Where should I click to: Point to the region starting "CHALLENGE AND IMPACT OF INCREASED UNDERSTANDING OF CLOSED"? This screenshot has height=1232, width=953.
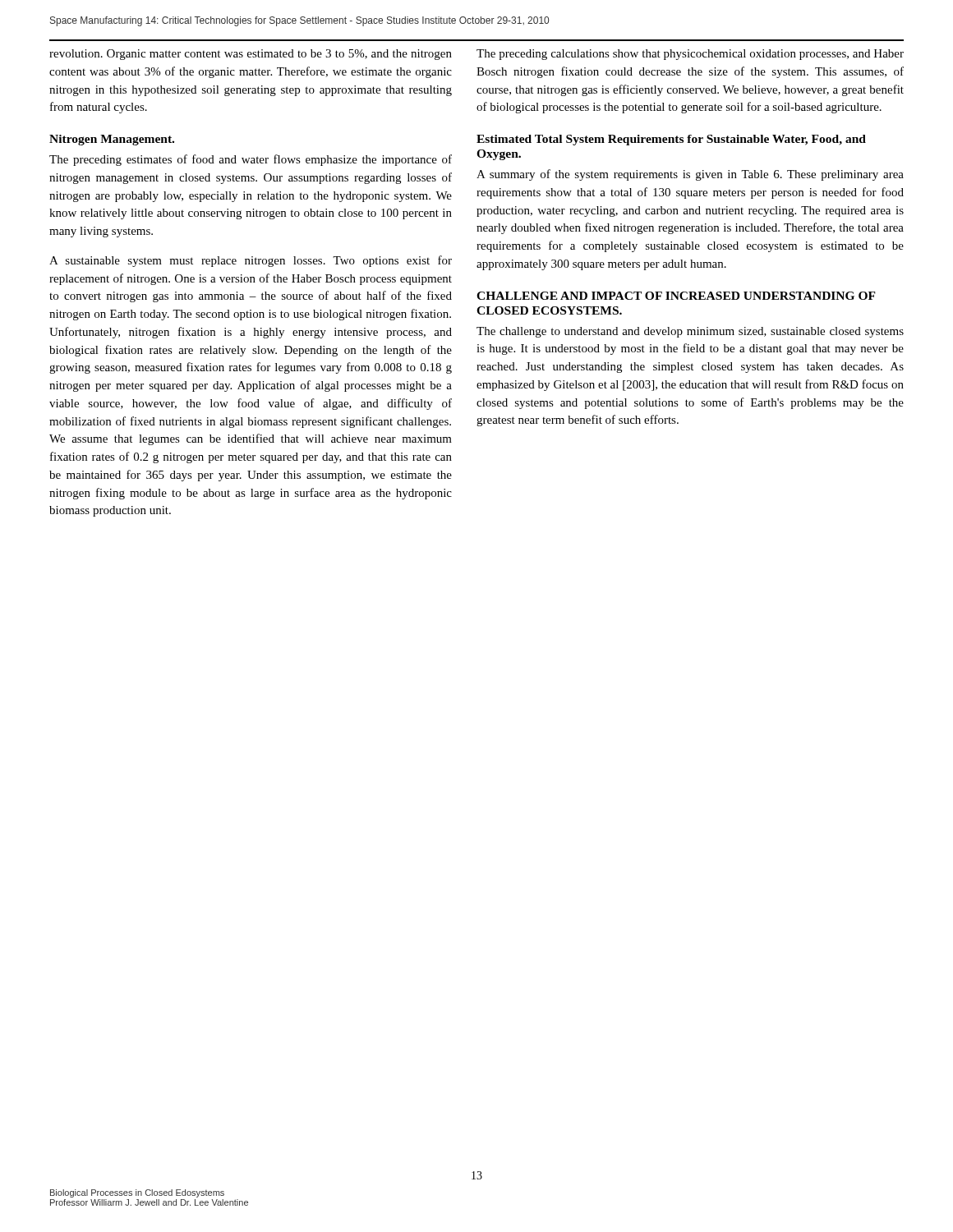tap(676, 302)
